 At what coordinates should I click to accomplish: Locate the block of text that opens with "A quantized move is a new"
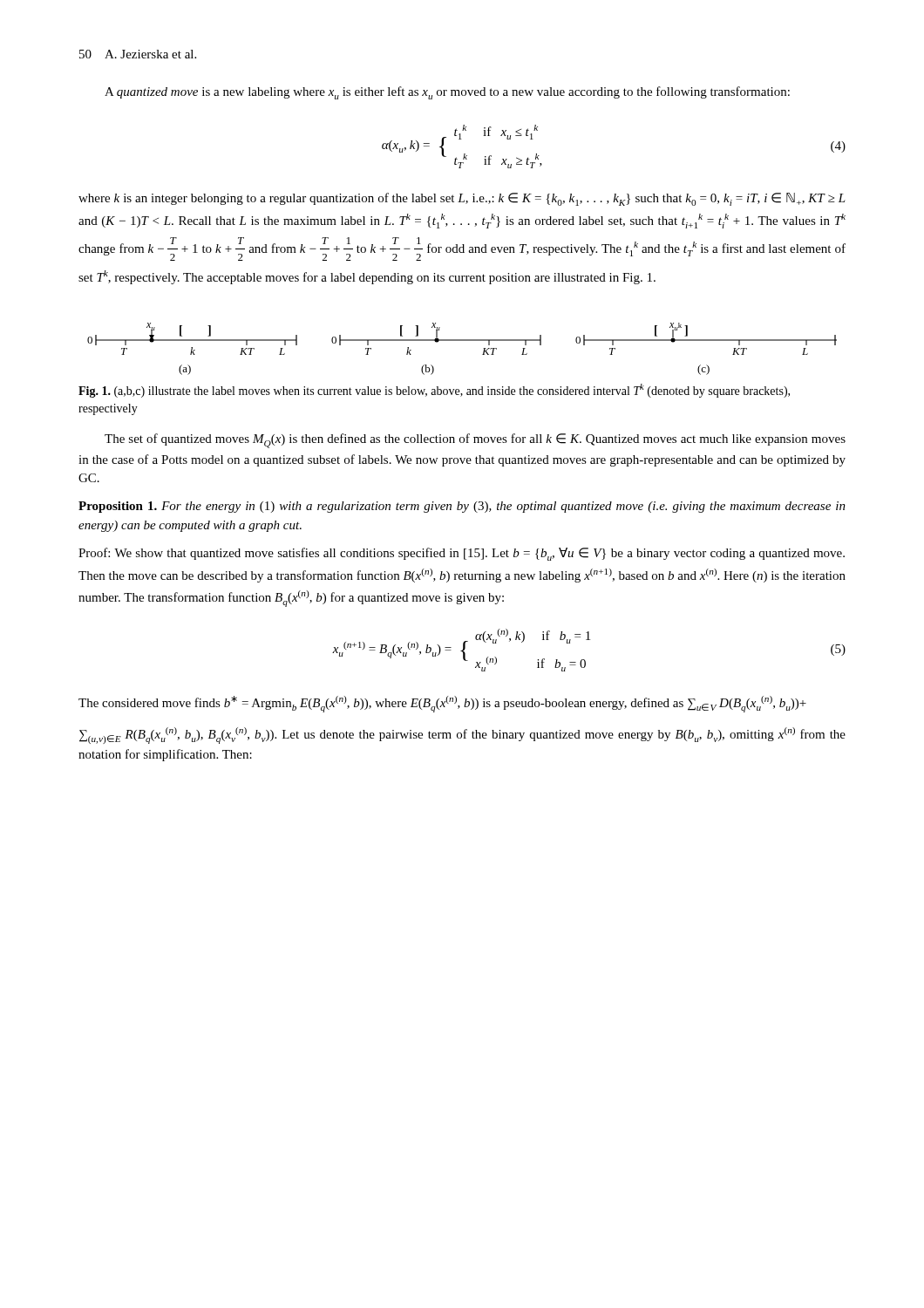point(448,93)
